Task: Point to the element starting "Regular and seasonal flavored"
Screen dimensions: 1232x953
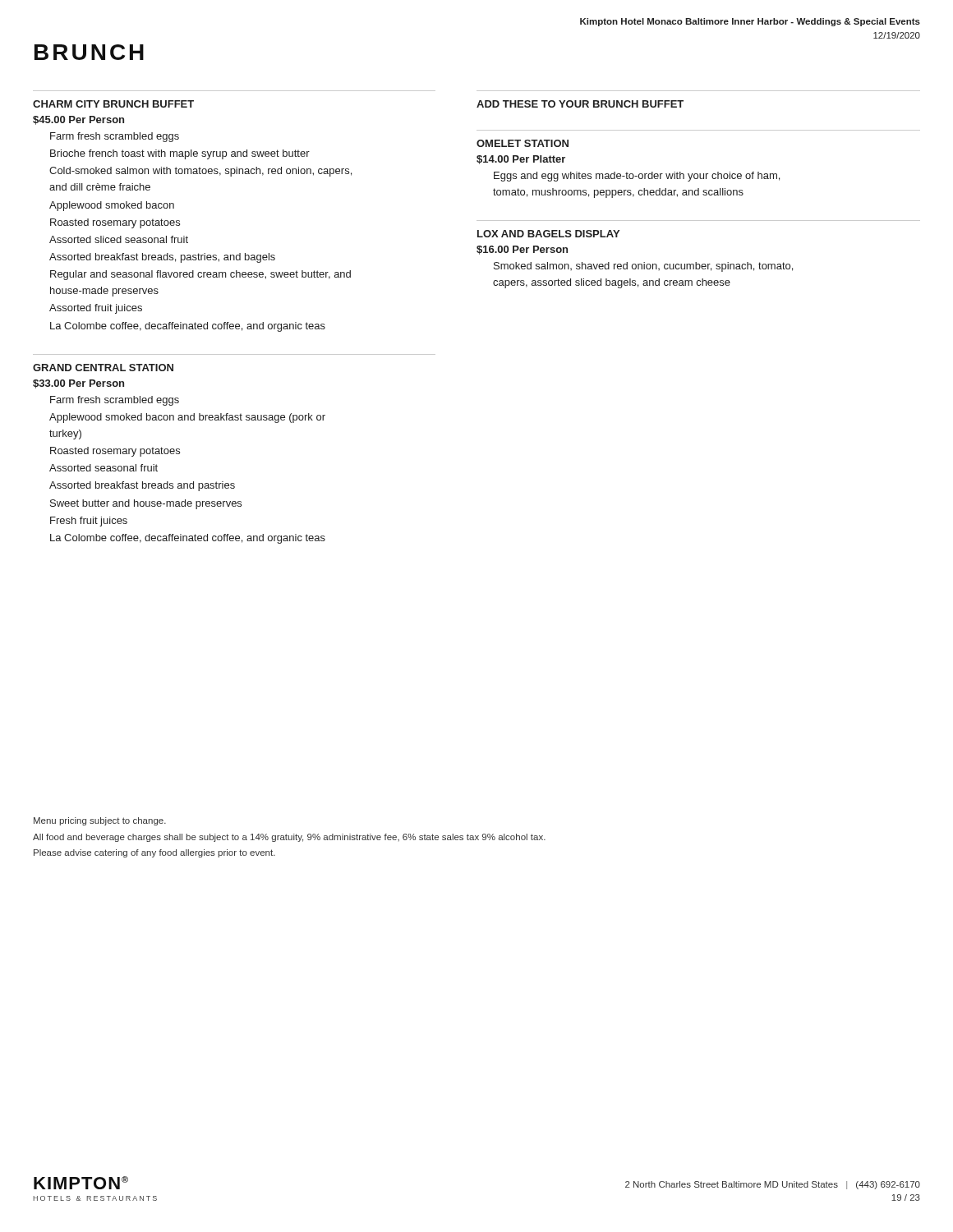Action: [200, 282]
